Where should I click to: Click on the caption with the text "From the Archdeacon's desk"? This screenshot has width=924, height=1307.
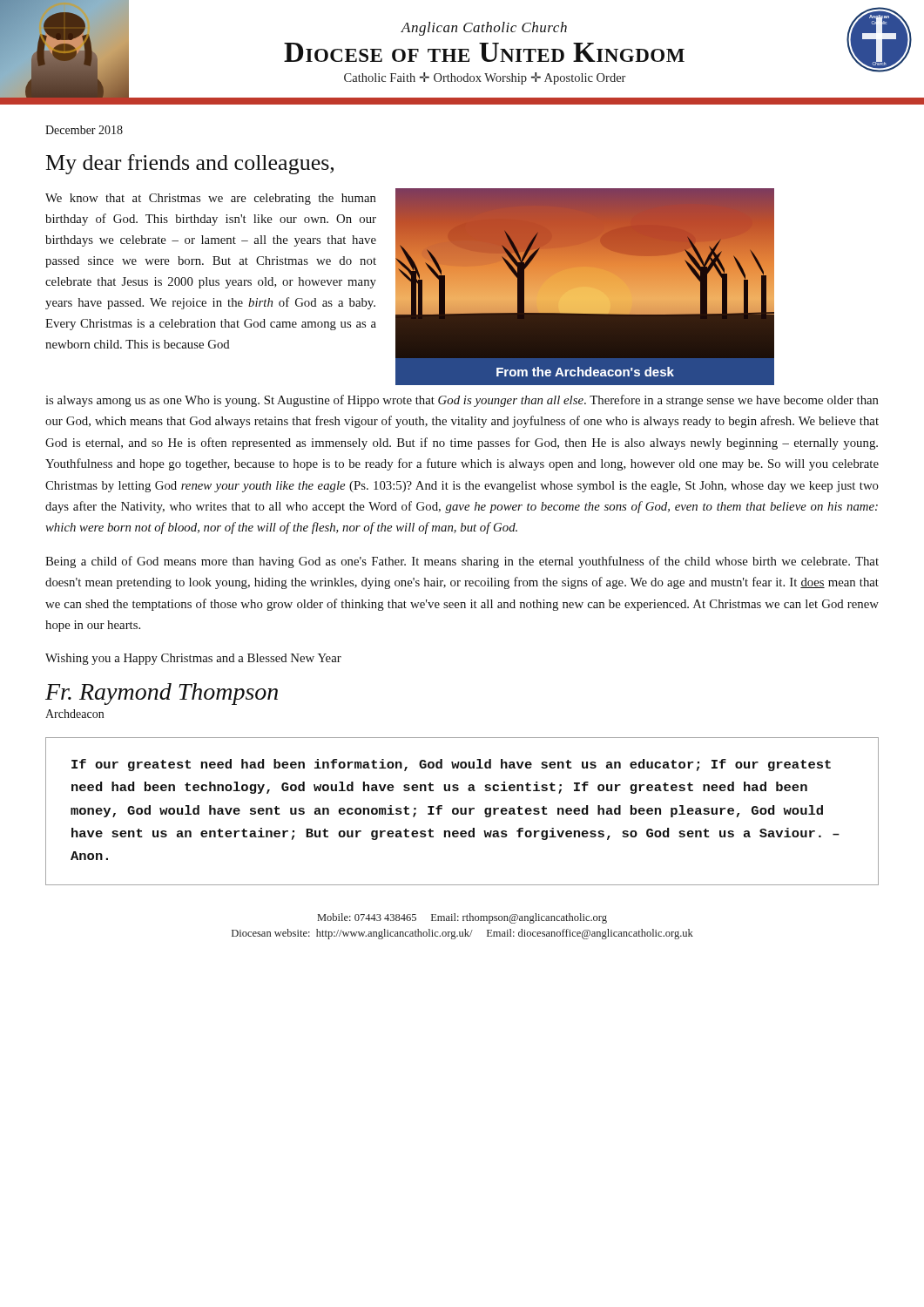(x=585, y=372)
